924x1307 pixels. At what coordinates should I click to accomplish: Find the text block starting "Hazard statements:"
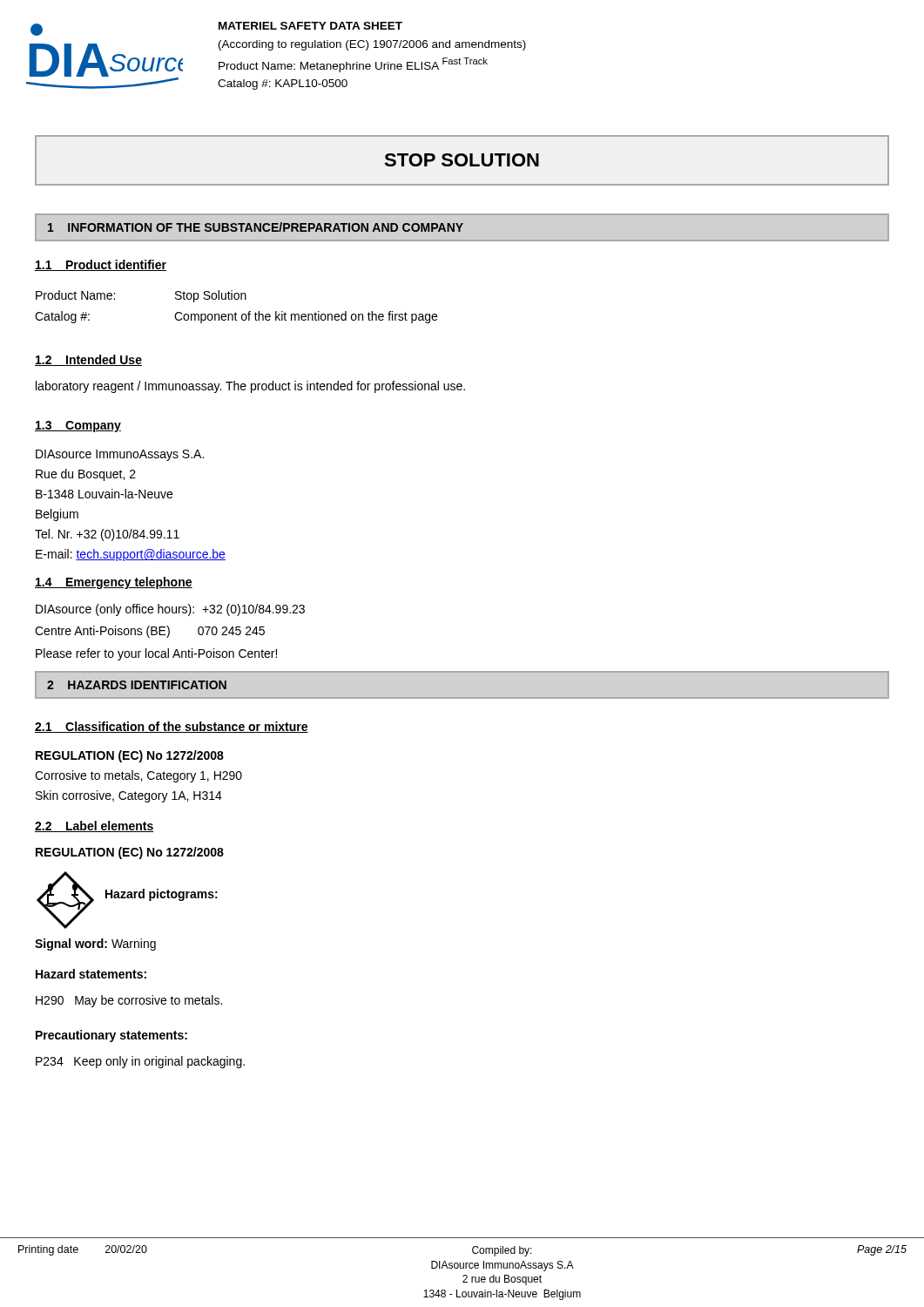click(x=91, y=974)
